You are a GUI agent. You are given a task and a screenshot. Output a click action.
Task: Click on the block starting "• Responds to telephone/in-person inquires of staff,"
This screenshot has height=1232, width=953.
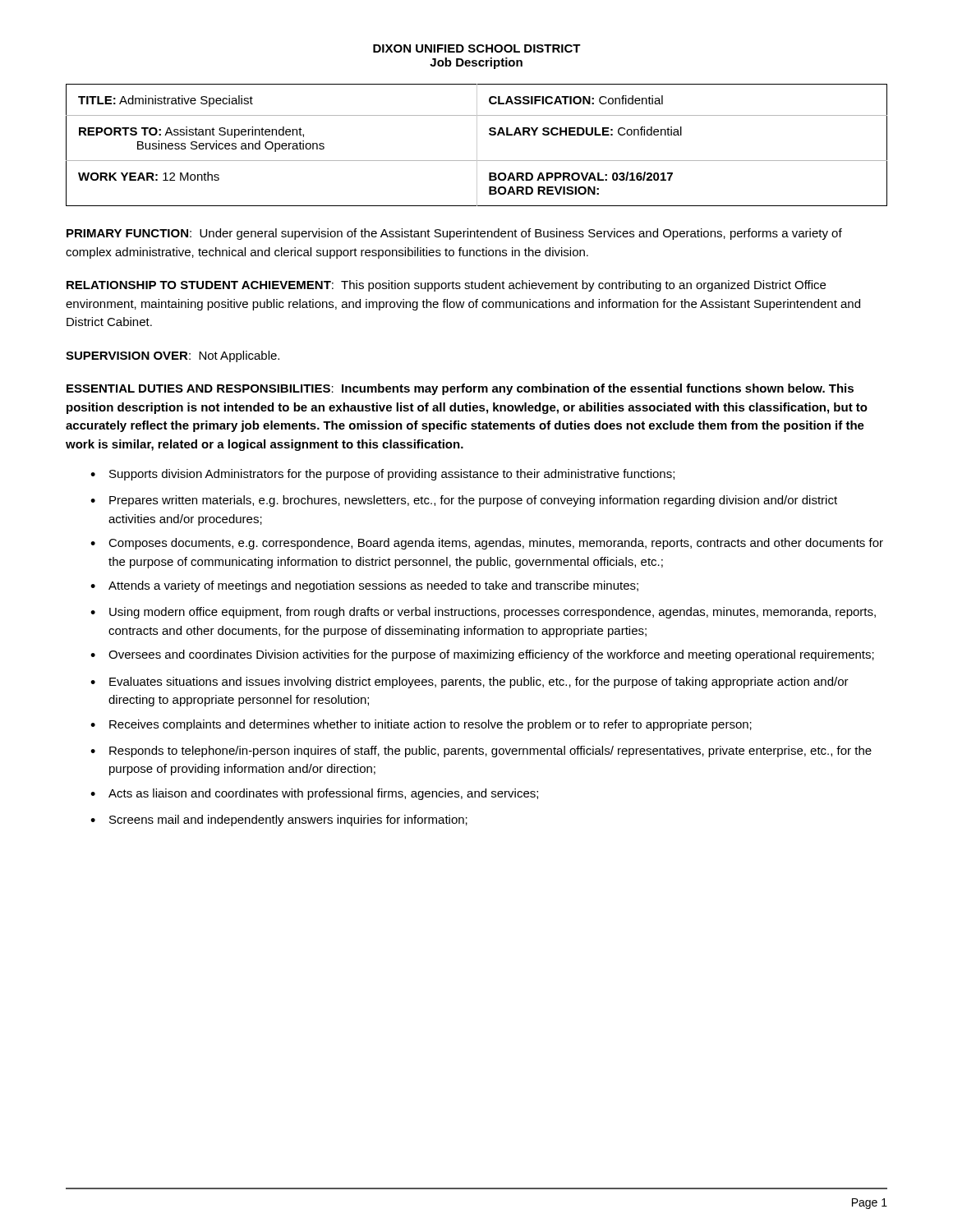pos(489,760)
